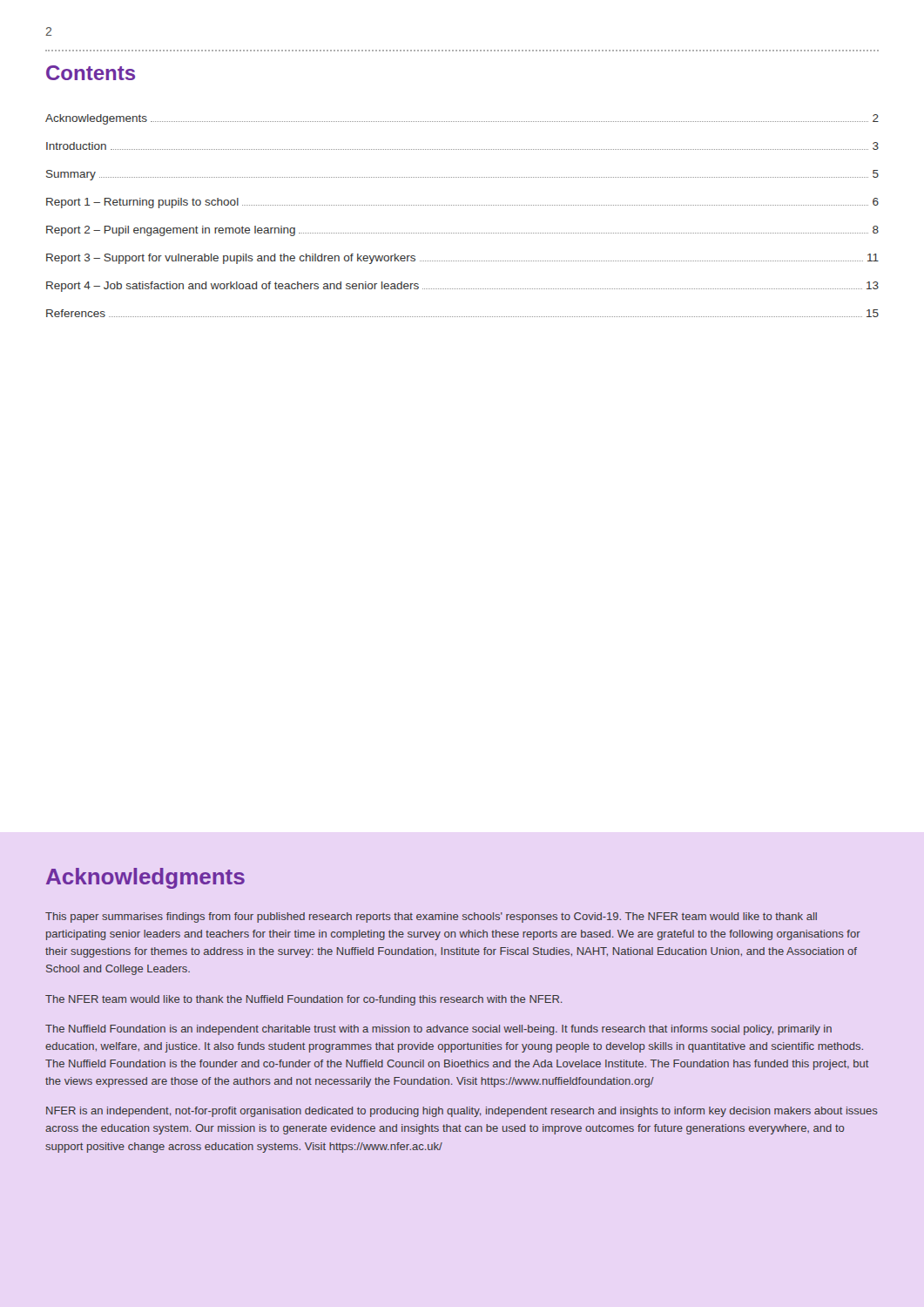Find "Introduction 3" on this page
This screenshot has width=924, height=1307.
[x=462, y=146]
